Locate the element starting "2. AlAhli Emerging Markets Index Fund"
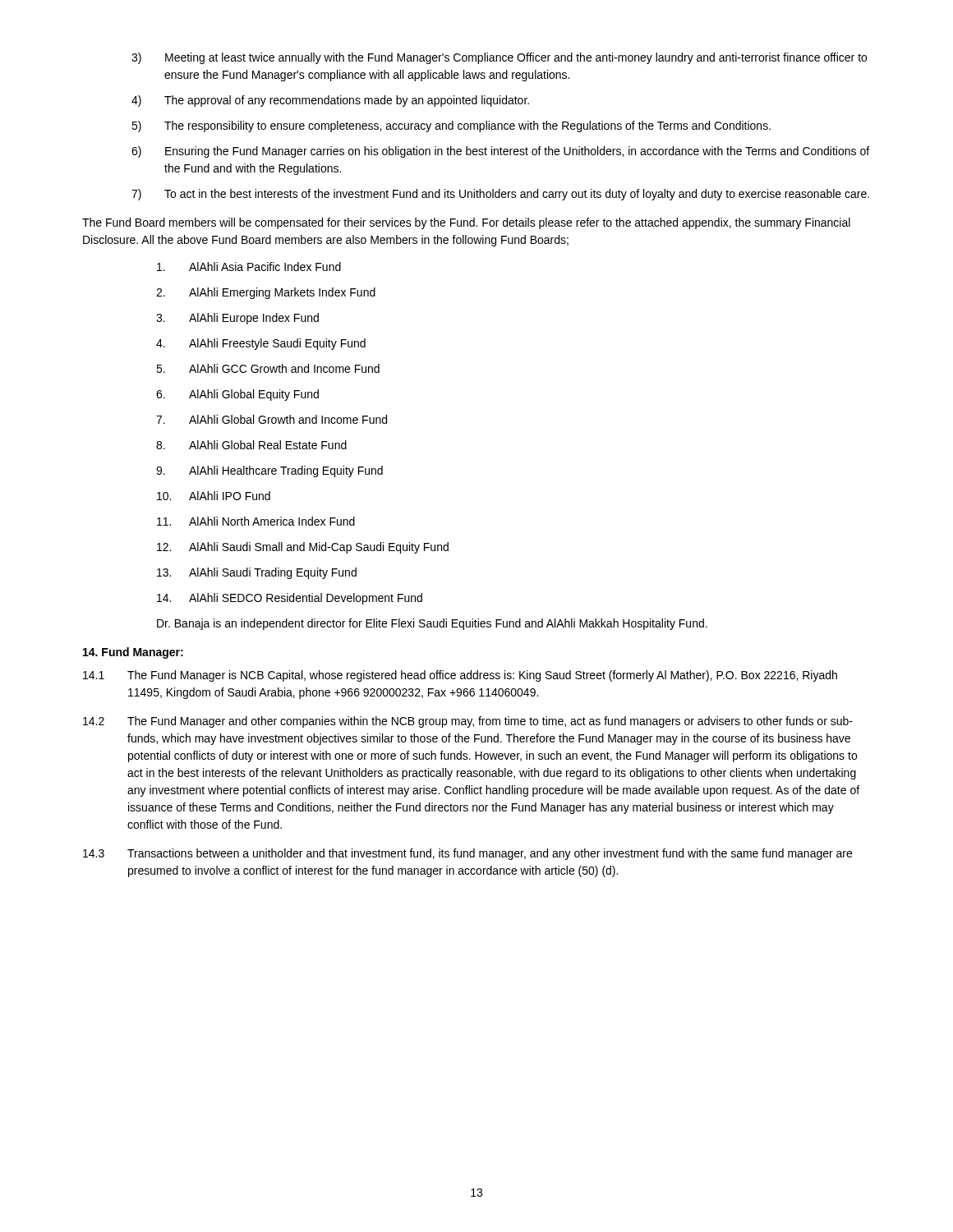 266,293
